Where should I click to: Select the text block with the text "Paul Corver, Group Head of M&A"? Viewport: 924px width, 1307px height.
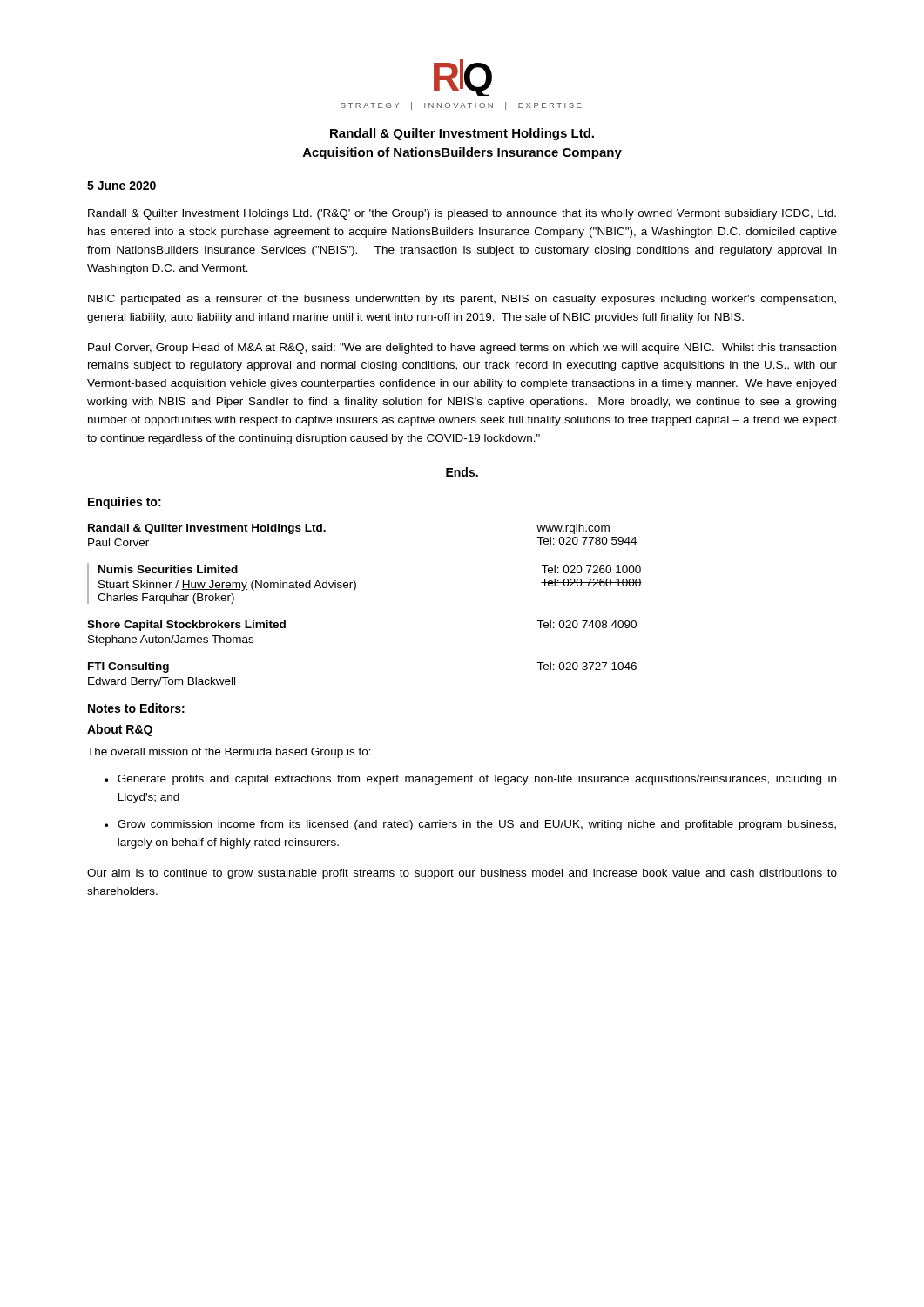click(x=462, y=392)
